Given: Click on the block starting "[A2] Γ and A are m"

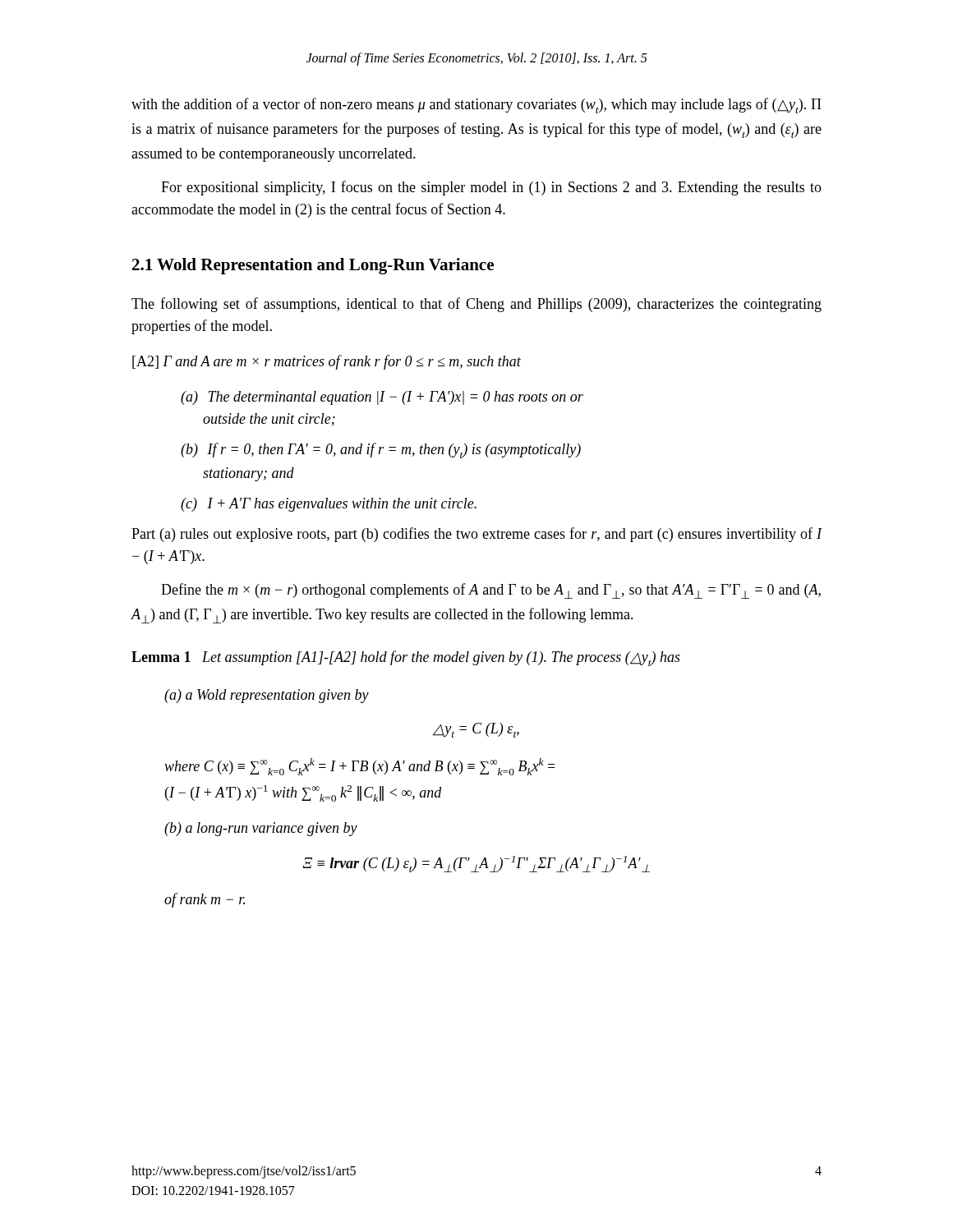Looking at the screenshot, I should (x=326, y=361).
